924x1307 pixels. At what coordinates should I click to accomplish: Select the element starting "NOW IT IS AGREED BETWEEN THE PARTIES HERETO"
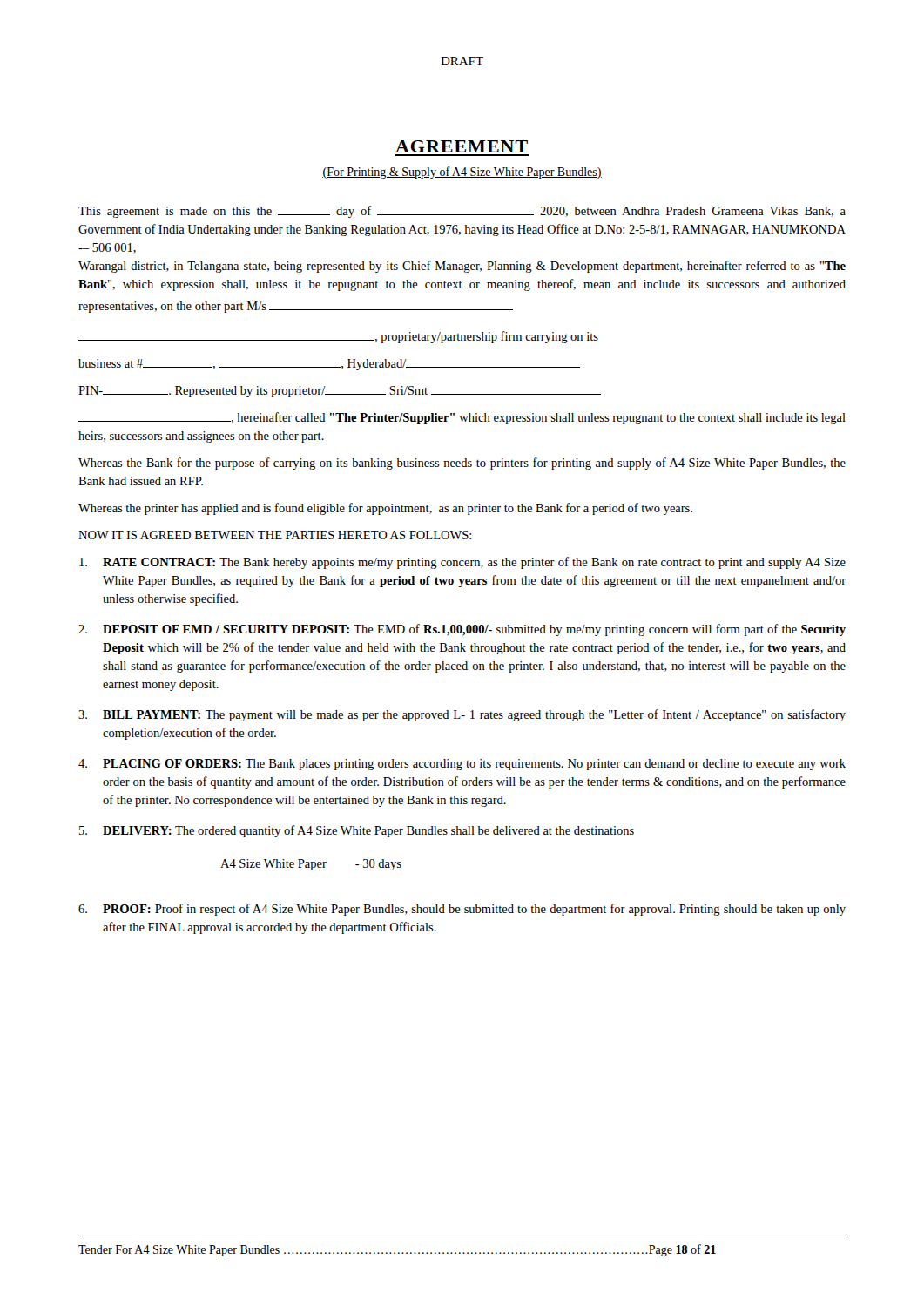click(275, 535)
